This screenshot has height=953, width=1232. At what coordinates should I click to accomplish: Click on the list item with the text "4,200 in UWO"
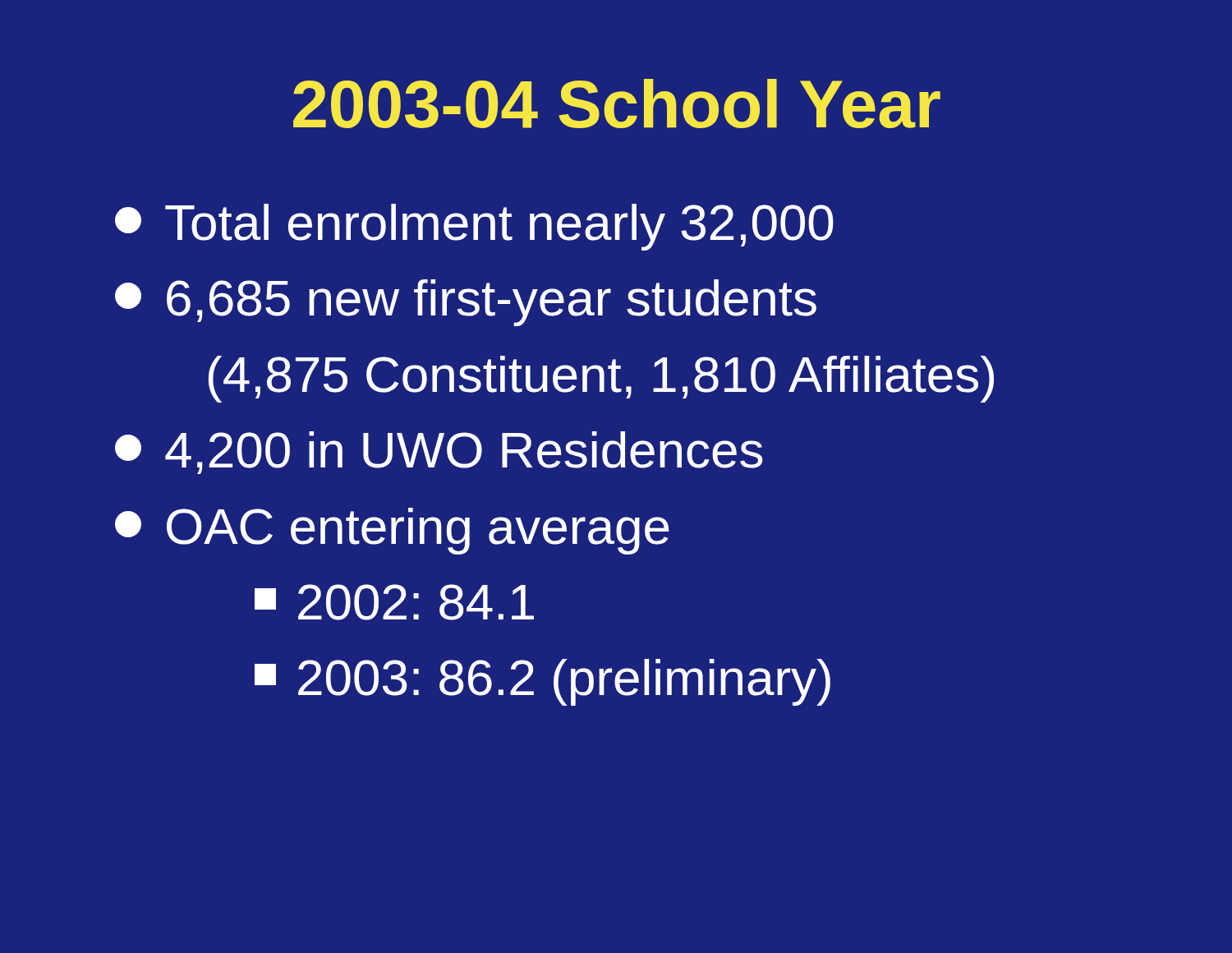click(641, 451)
